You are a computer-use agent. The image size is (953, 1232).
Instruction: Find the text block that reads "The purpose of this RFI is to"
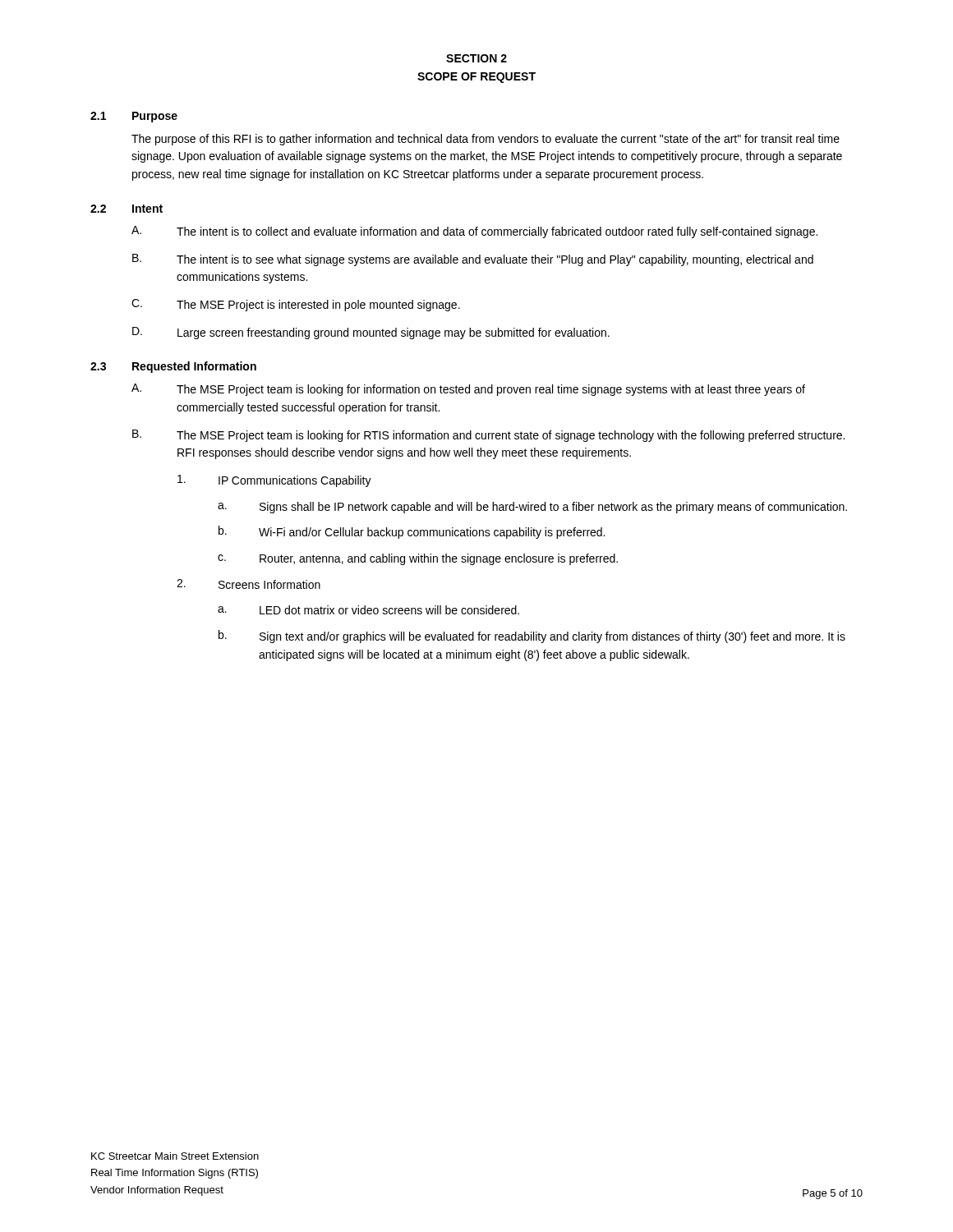coord(487,156)
